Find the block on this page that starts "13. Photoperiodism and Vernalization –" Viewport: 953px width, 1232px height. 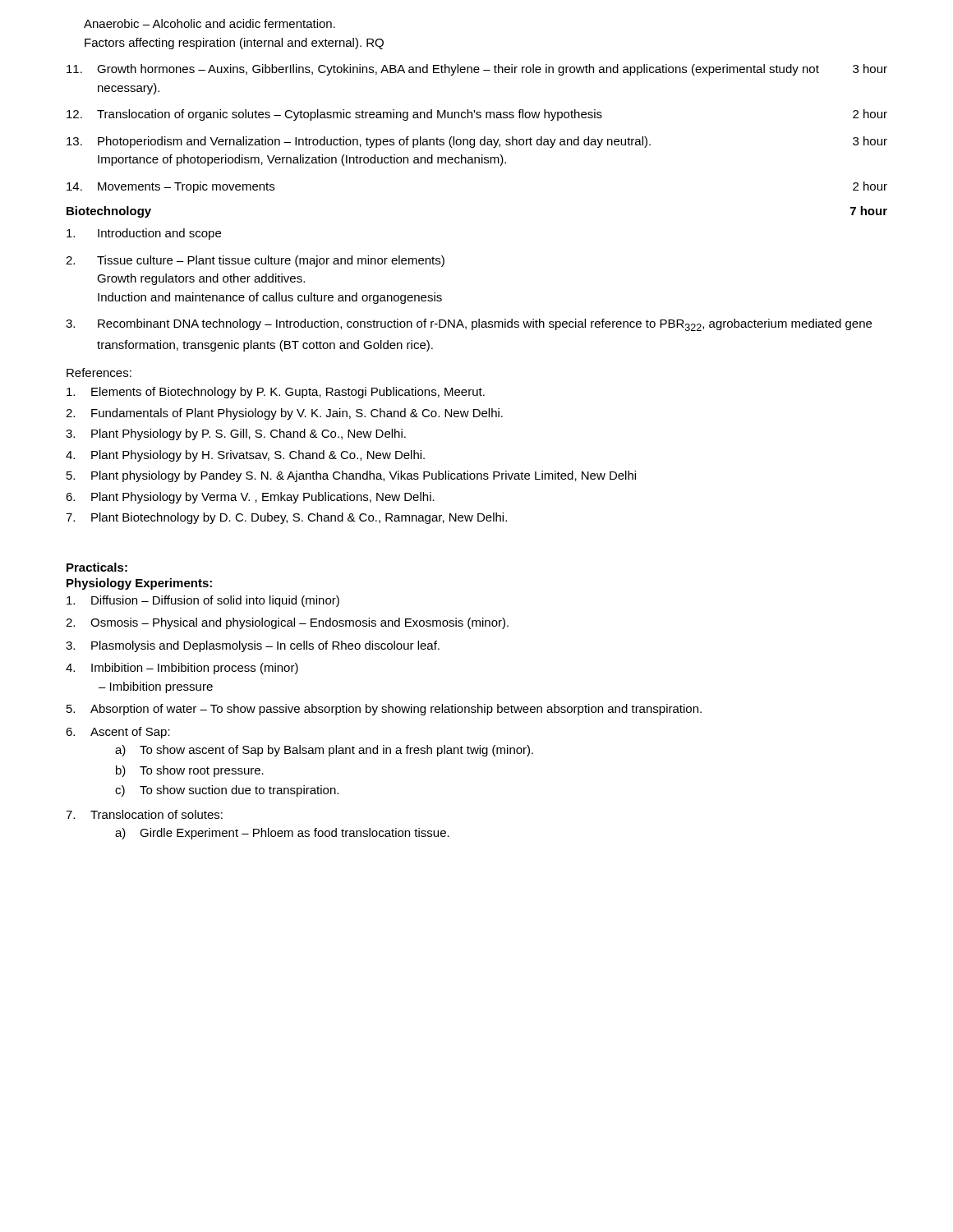(476, 150)
